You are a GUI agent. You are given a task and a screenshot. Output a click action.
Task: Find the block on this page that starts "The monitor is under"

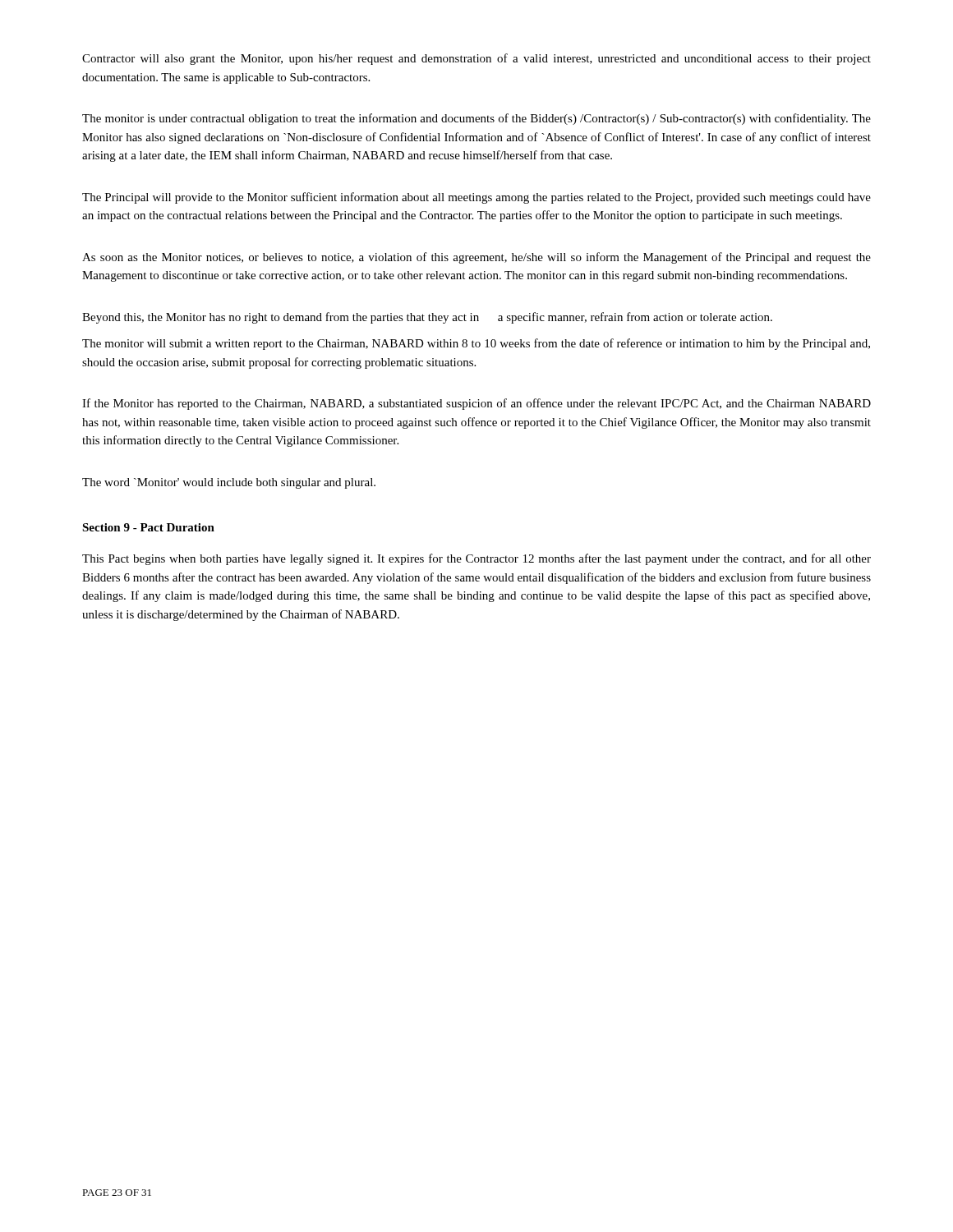476,137
